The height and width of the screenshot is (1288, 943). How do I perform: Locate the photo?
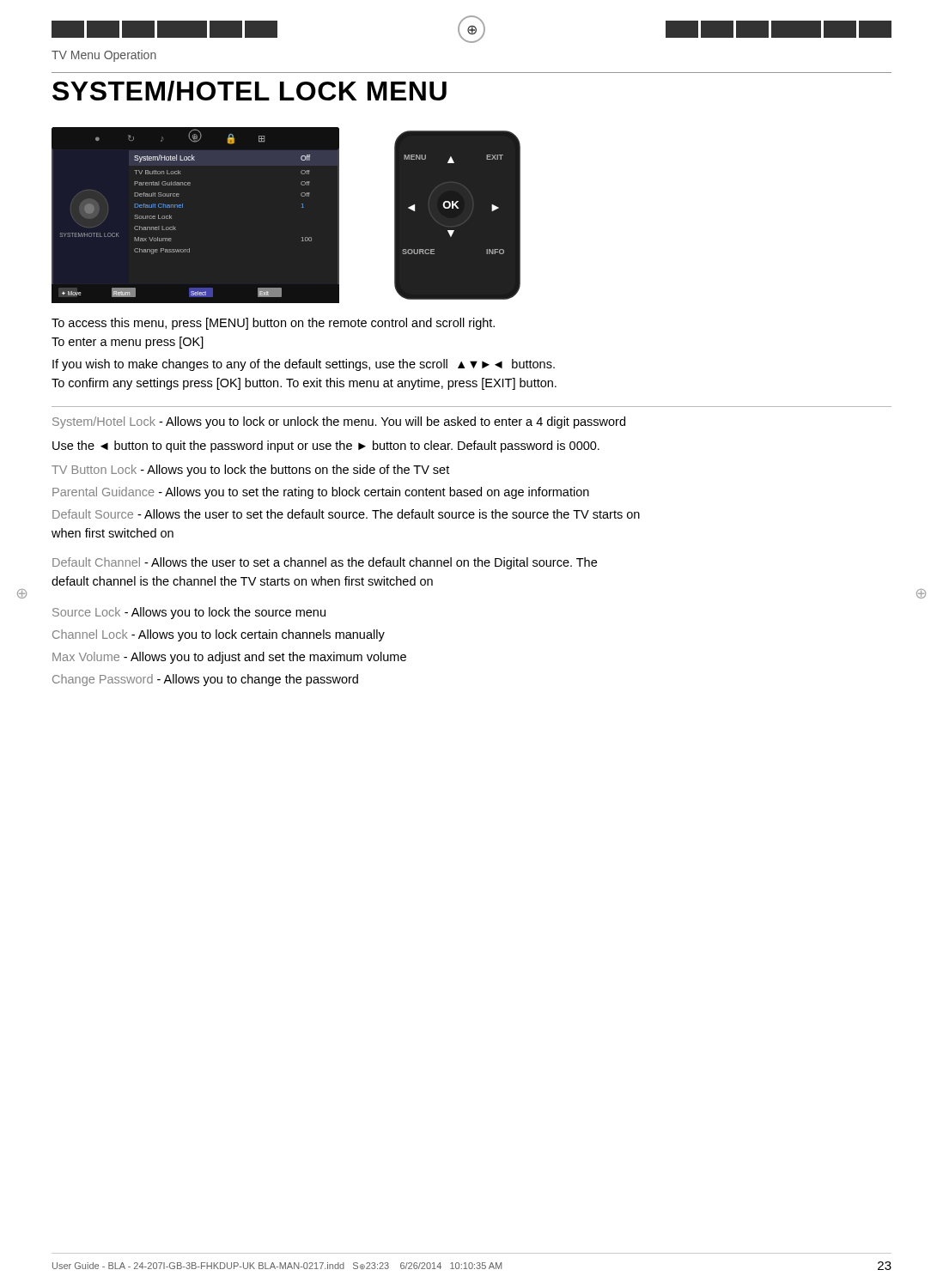pos(457,215)
